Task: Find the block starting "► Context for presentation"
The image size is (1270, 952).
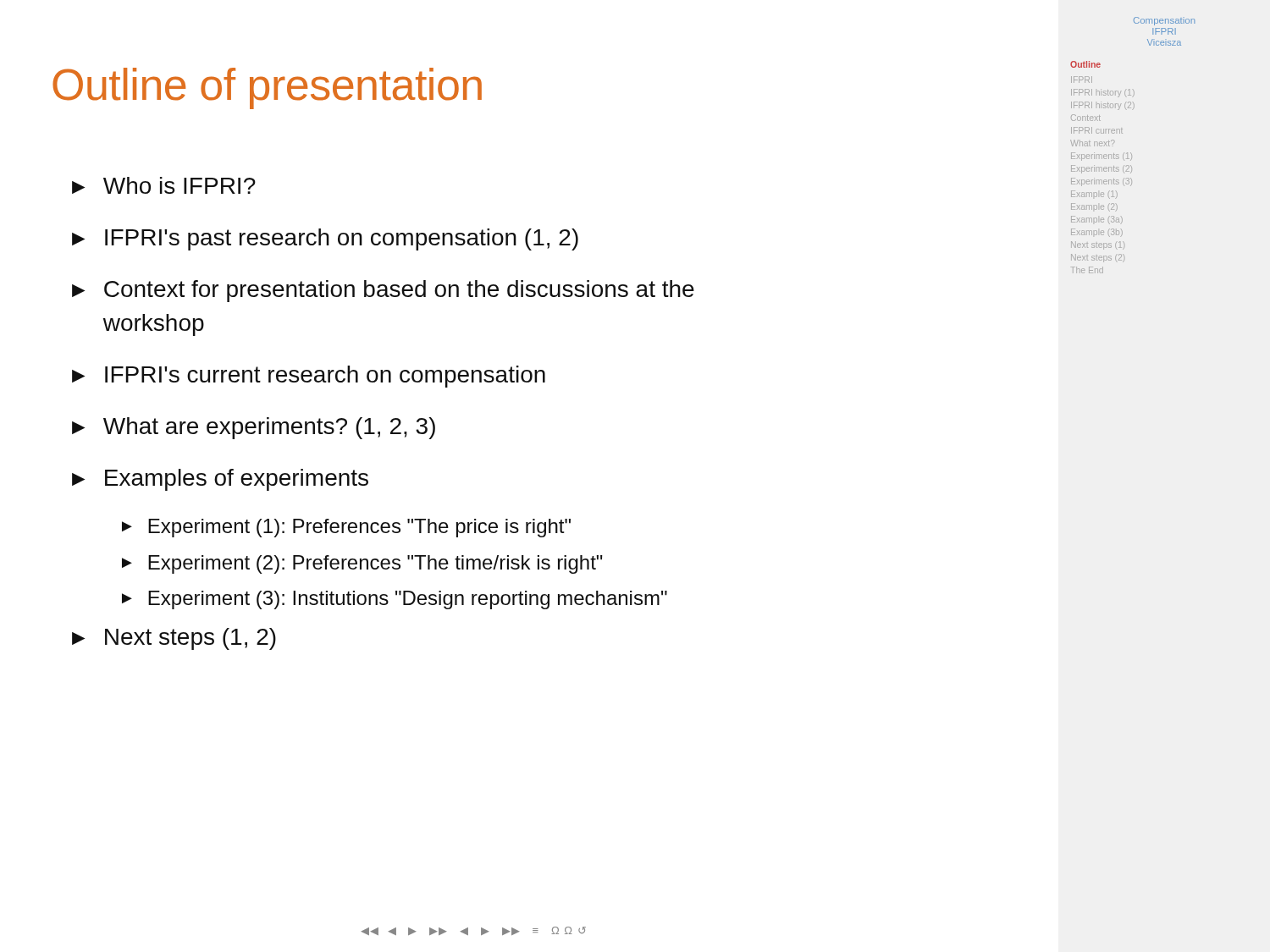Action: [381, 306]
